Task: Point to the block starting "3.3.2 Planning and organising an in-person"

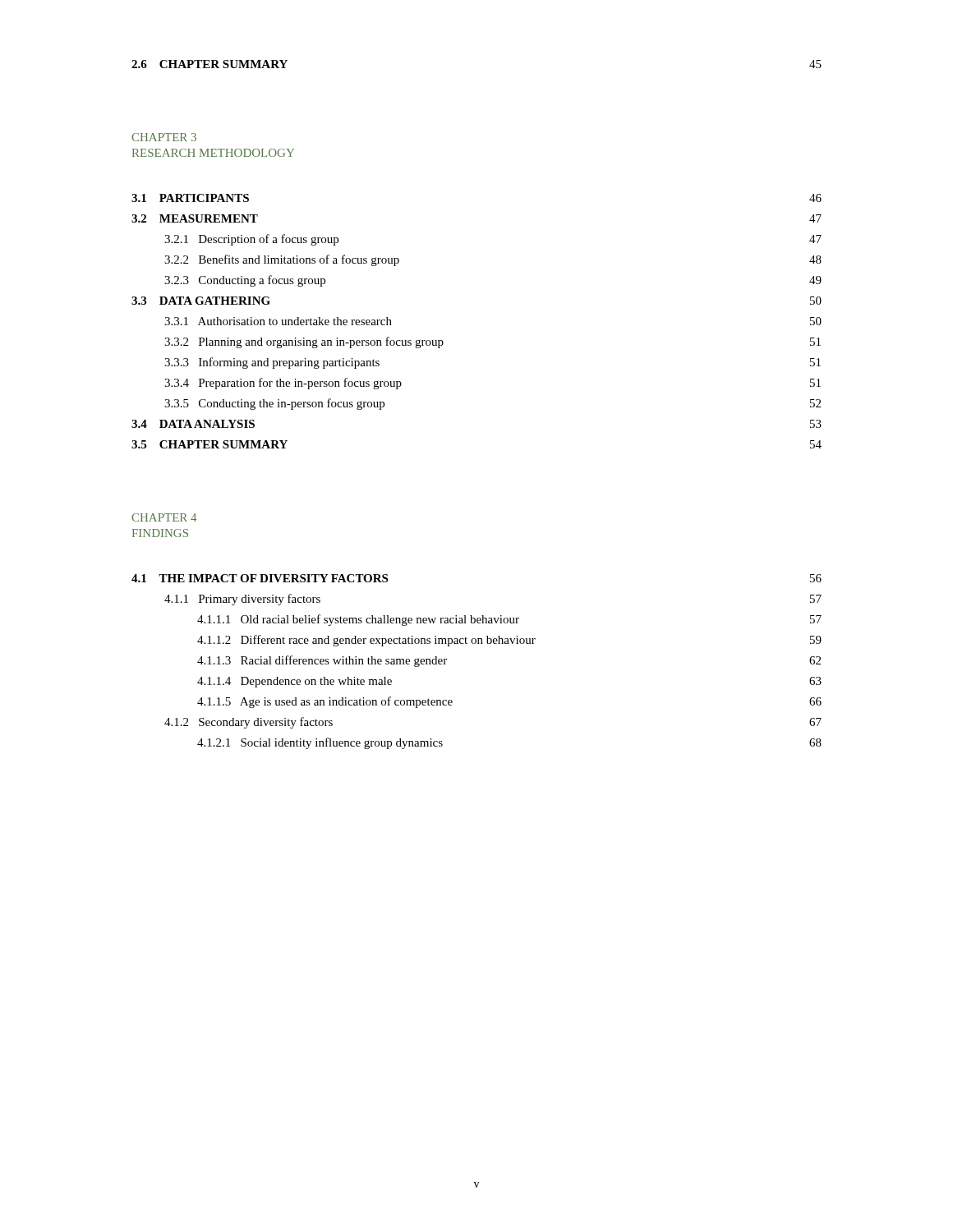Action: (307, 342)
